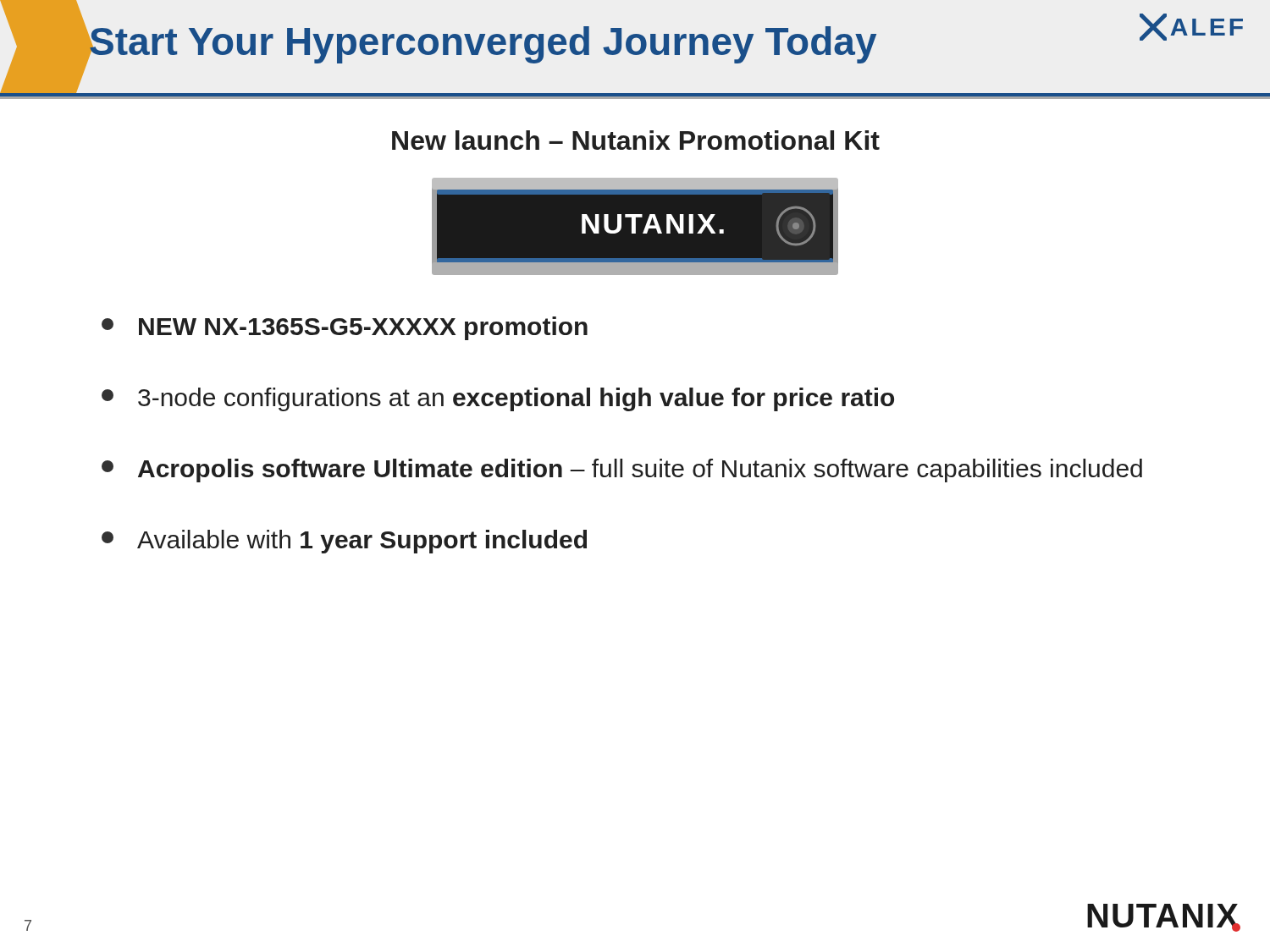This screenshot has width=1270, height=952.
Task: Find the block starting "3-node configurations at an exceptional high value for"
Action: 498,398
